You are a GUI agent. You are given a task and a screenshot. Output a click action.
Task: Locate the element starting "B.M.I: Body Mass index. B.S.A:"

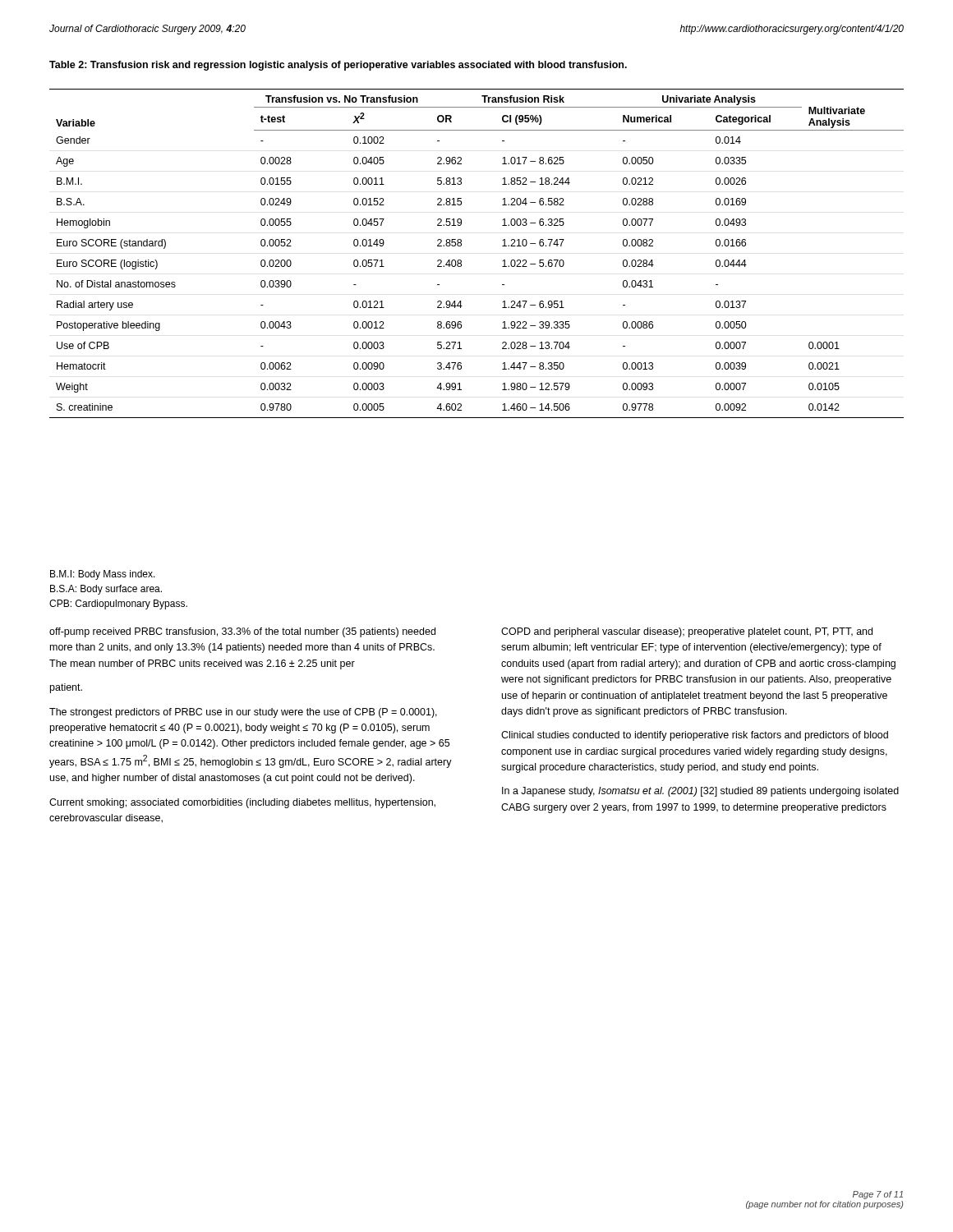pos(119,589)
